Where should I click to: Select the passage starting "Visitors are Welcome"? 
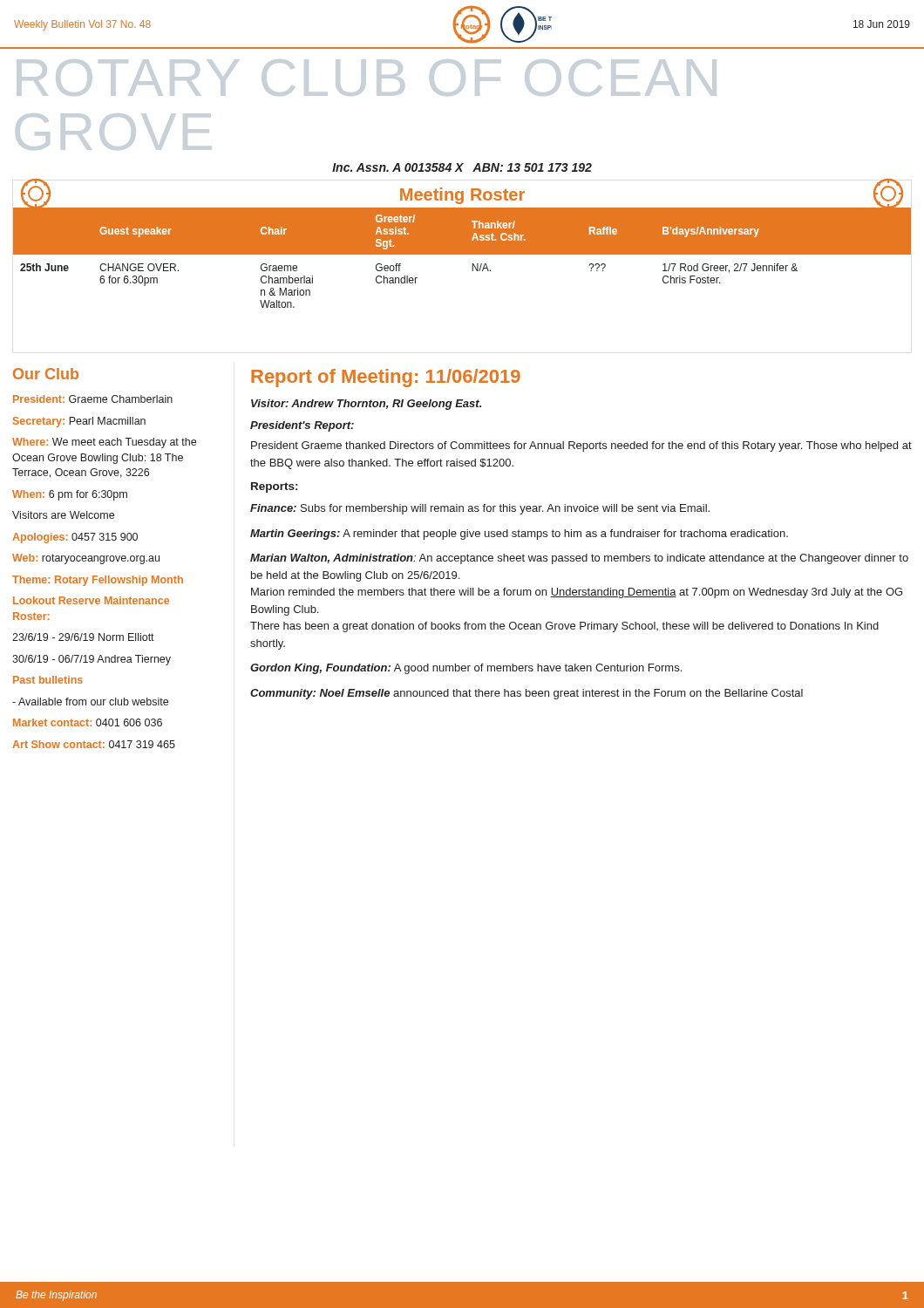63,515
